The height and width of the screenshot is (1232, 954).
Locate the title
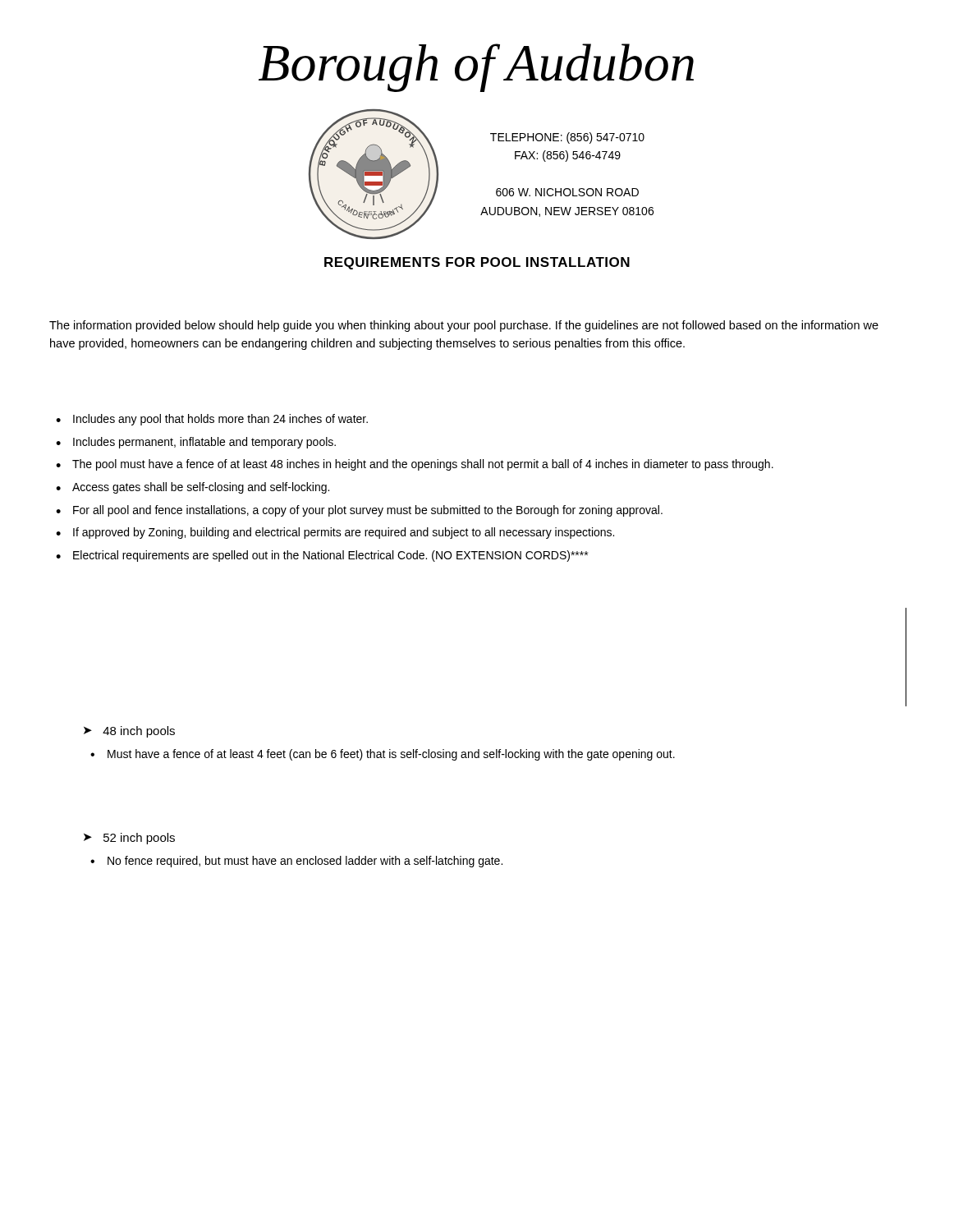(x=477, y=63)
